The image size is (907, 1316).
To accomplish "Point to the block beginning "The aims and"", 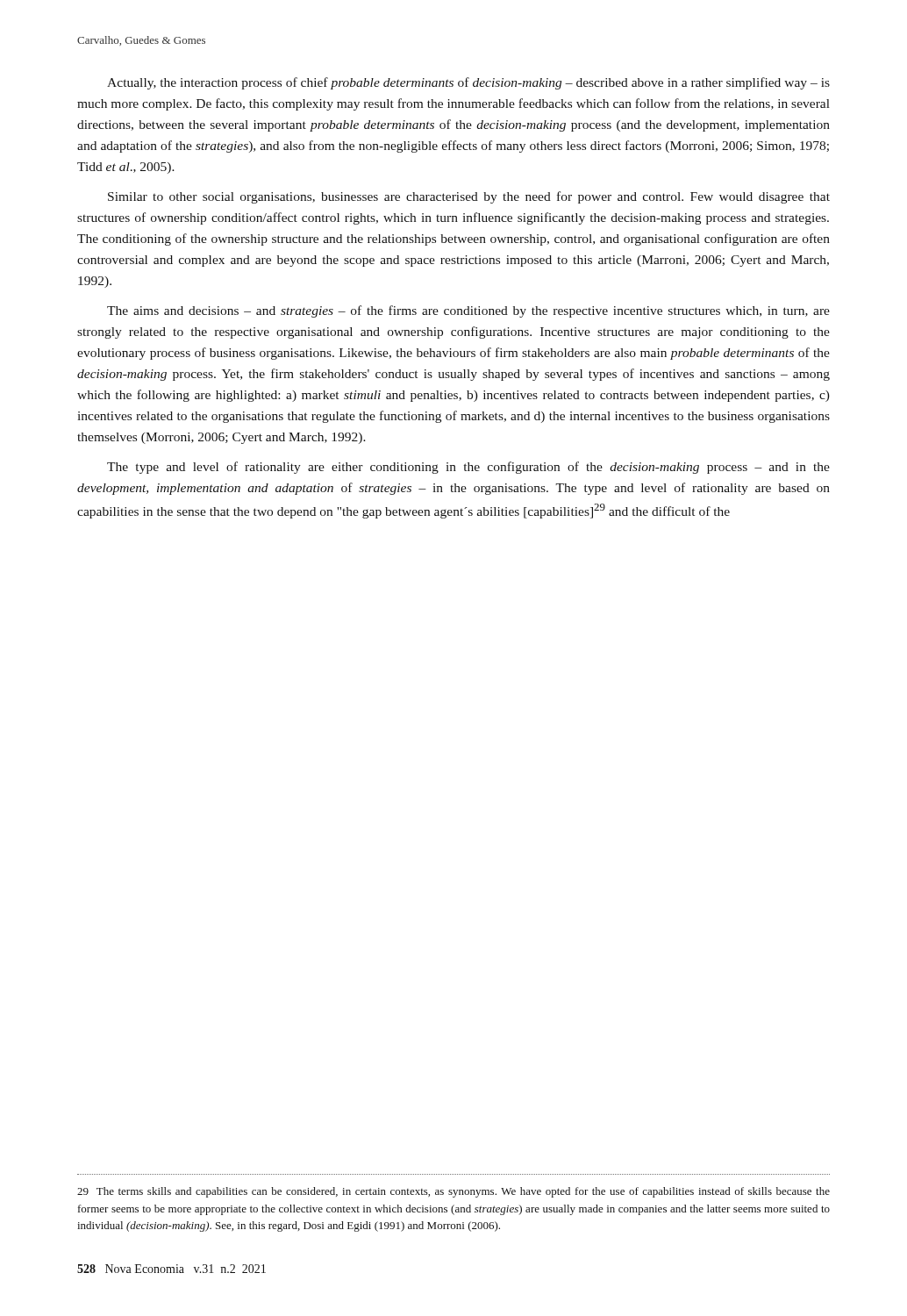I will [x=454, y=374].
